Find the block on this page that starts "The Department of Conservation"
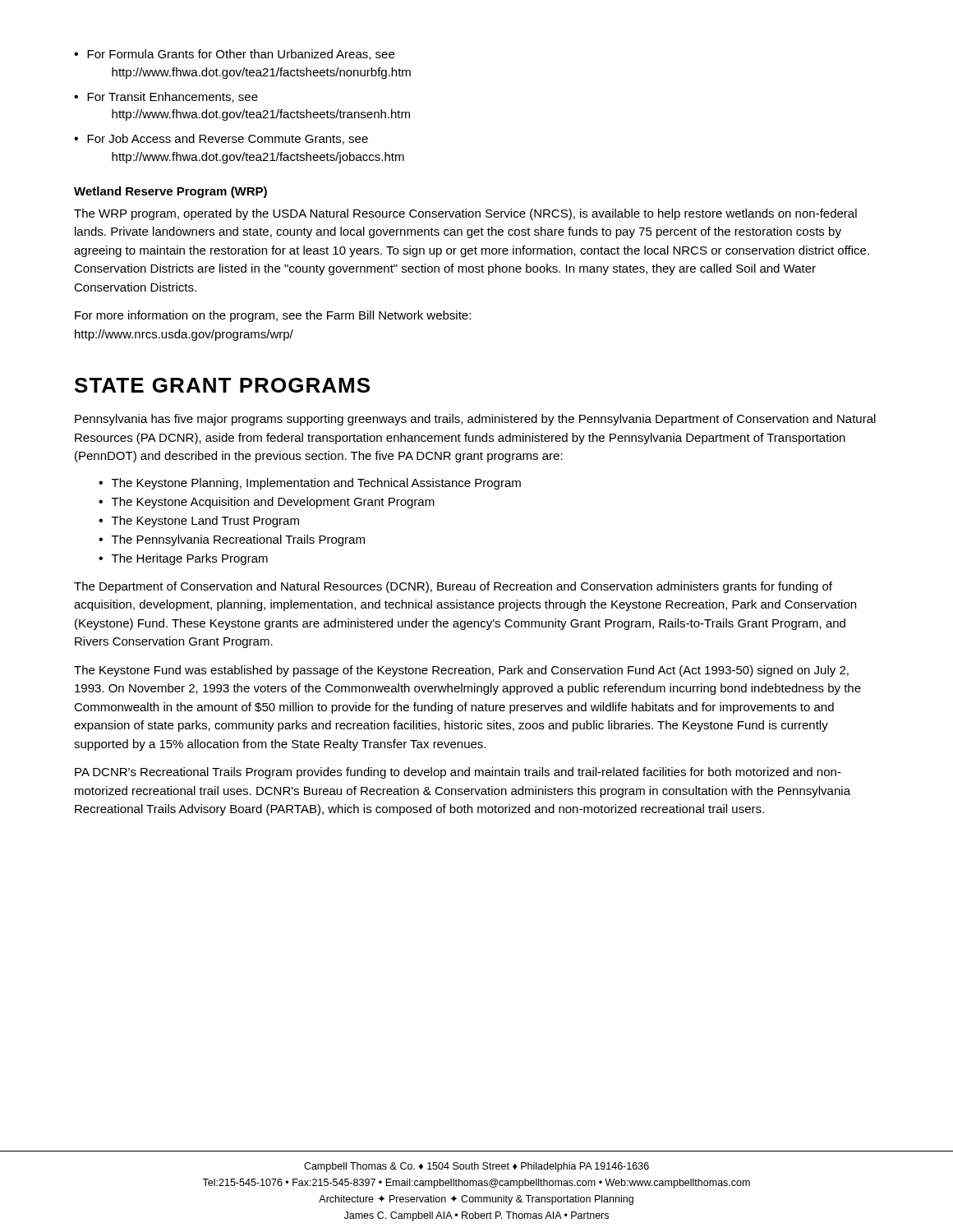The image size is (953, 1232). (x=465, y=613)
